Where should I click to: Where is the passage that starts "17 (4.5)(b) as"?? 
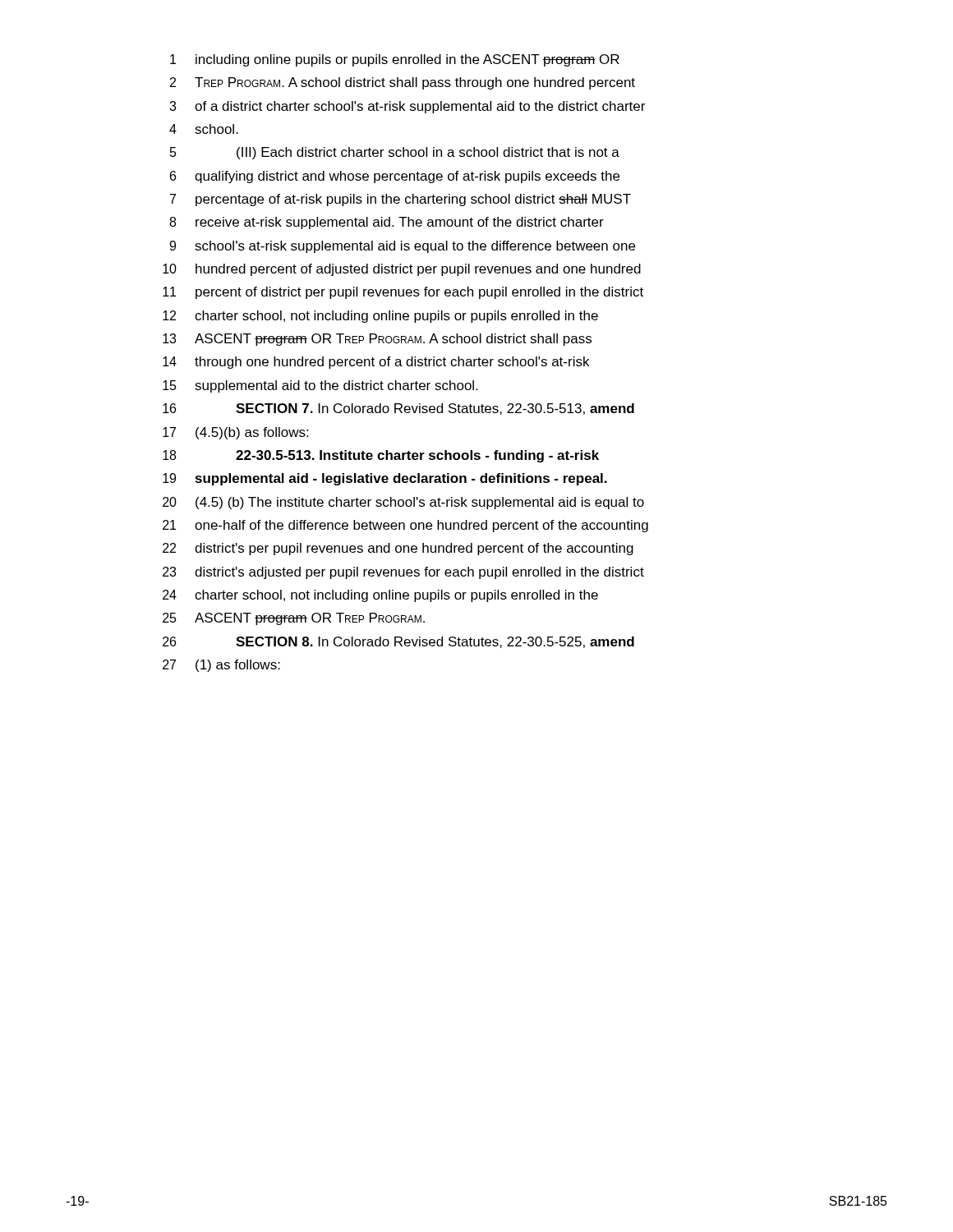(235, 433)
